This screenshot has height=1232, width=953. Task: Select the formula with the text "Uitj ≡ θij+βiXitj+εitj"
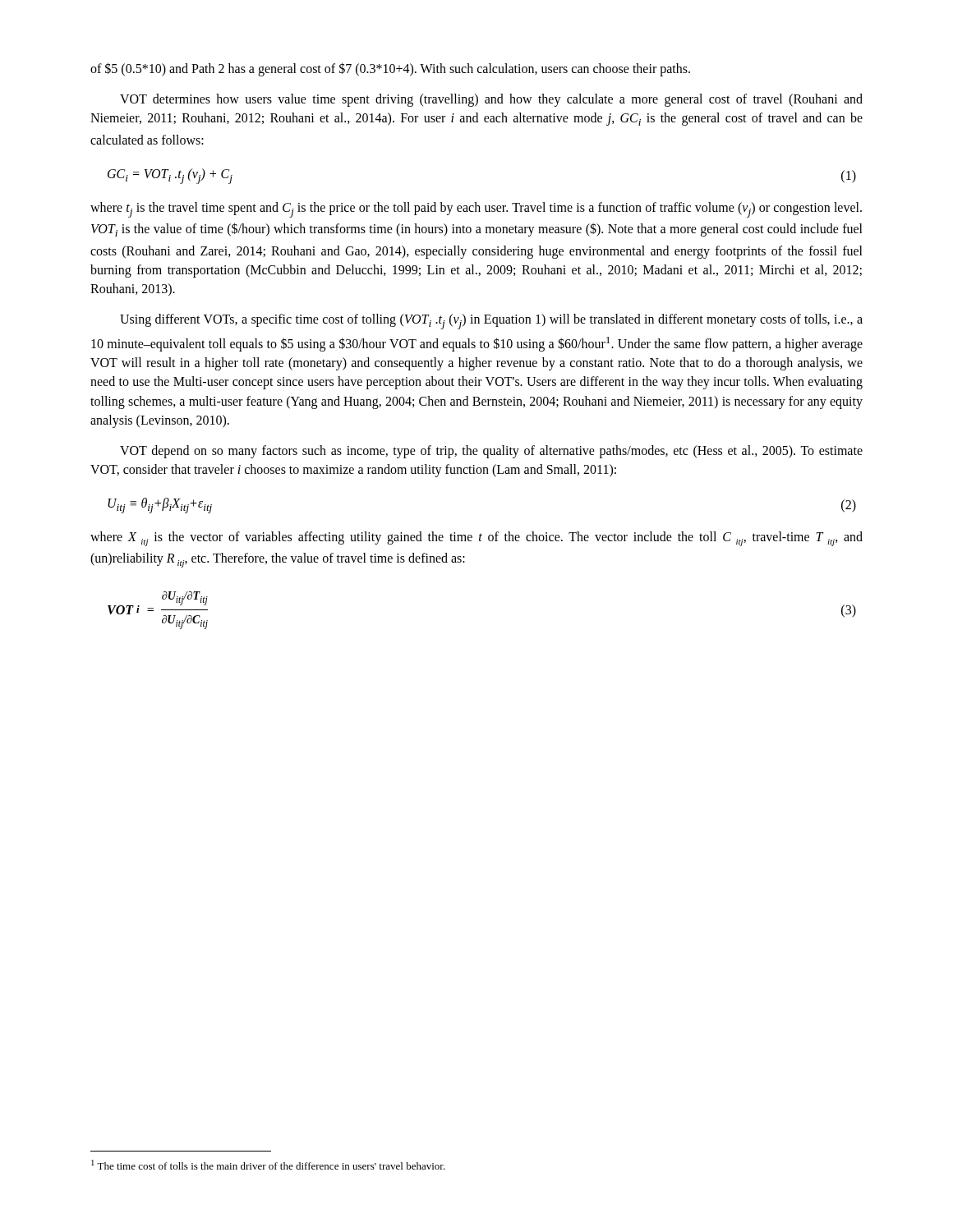pyautogui.click(x=158, y=506)
